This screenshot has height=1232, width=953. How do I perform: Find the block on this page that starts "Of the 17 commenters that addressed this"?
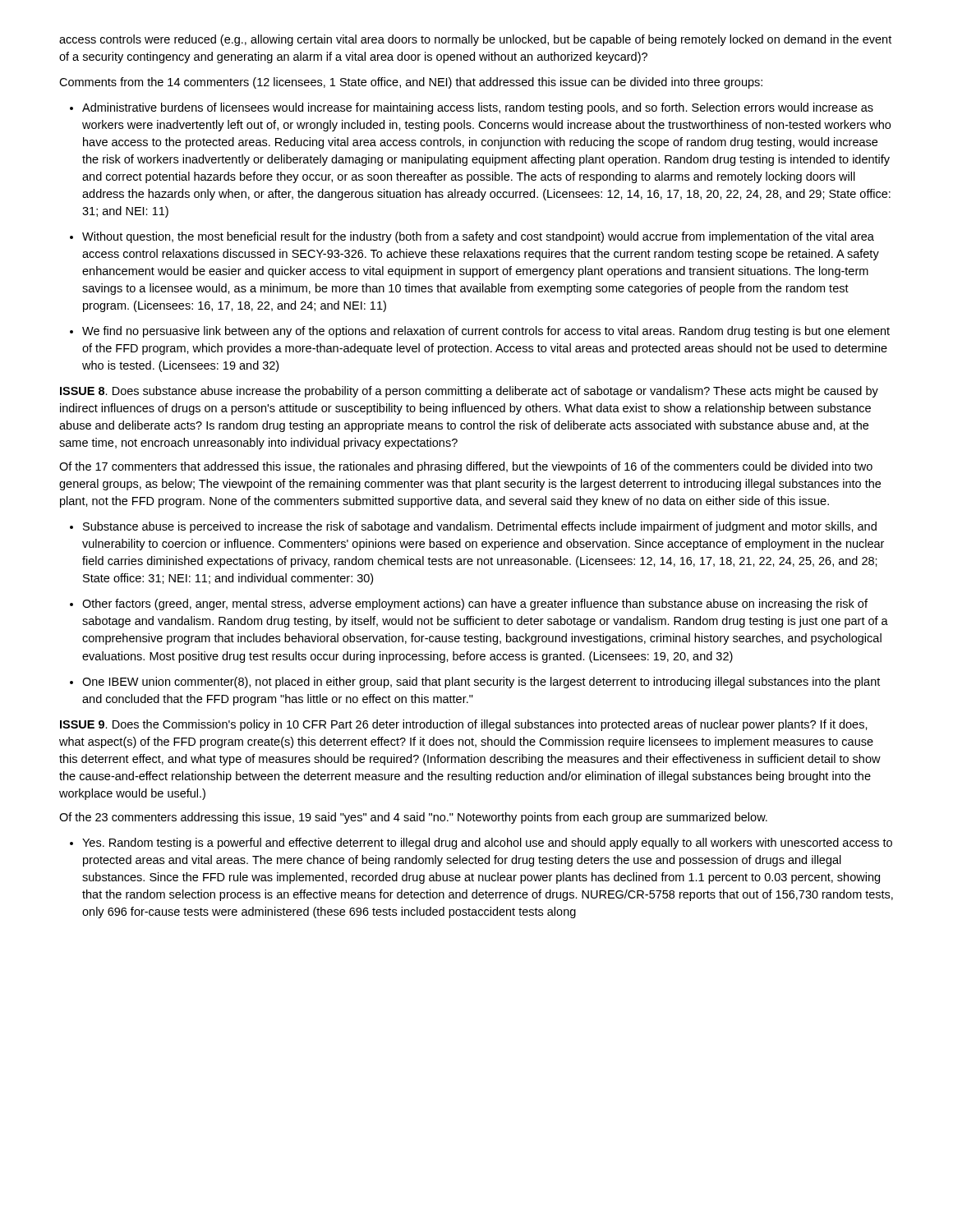(x=476, y=484)
